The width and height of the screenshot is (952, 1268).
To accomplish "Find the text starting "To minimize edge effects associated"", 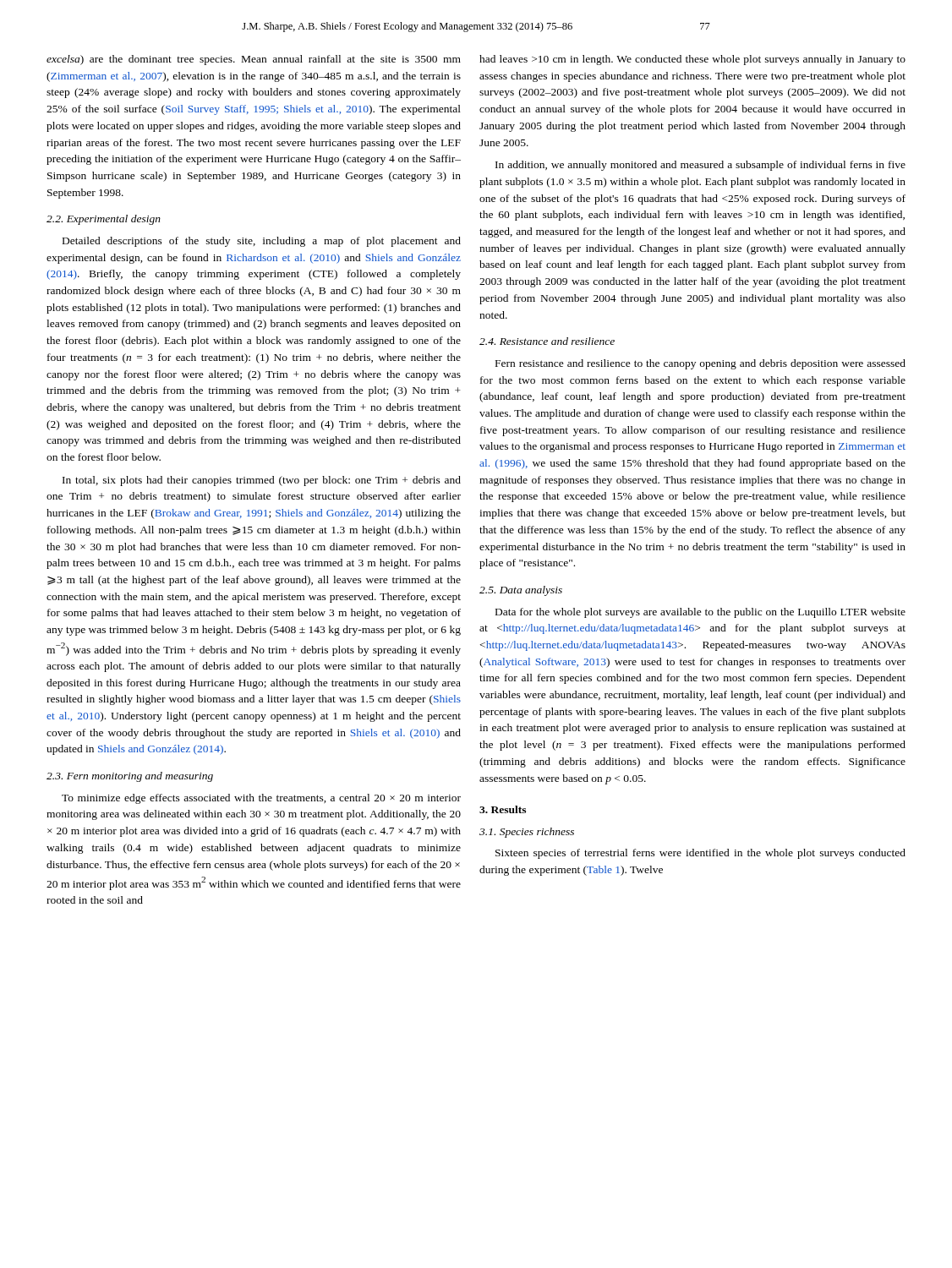I will pyautogui.click(x=254, y=849).
